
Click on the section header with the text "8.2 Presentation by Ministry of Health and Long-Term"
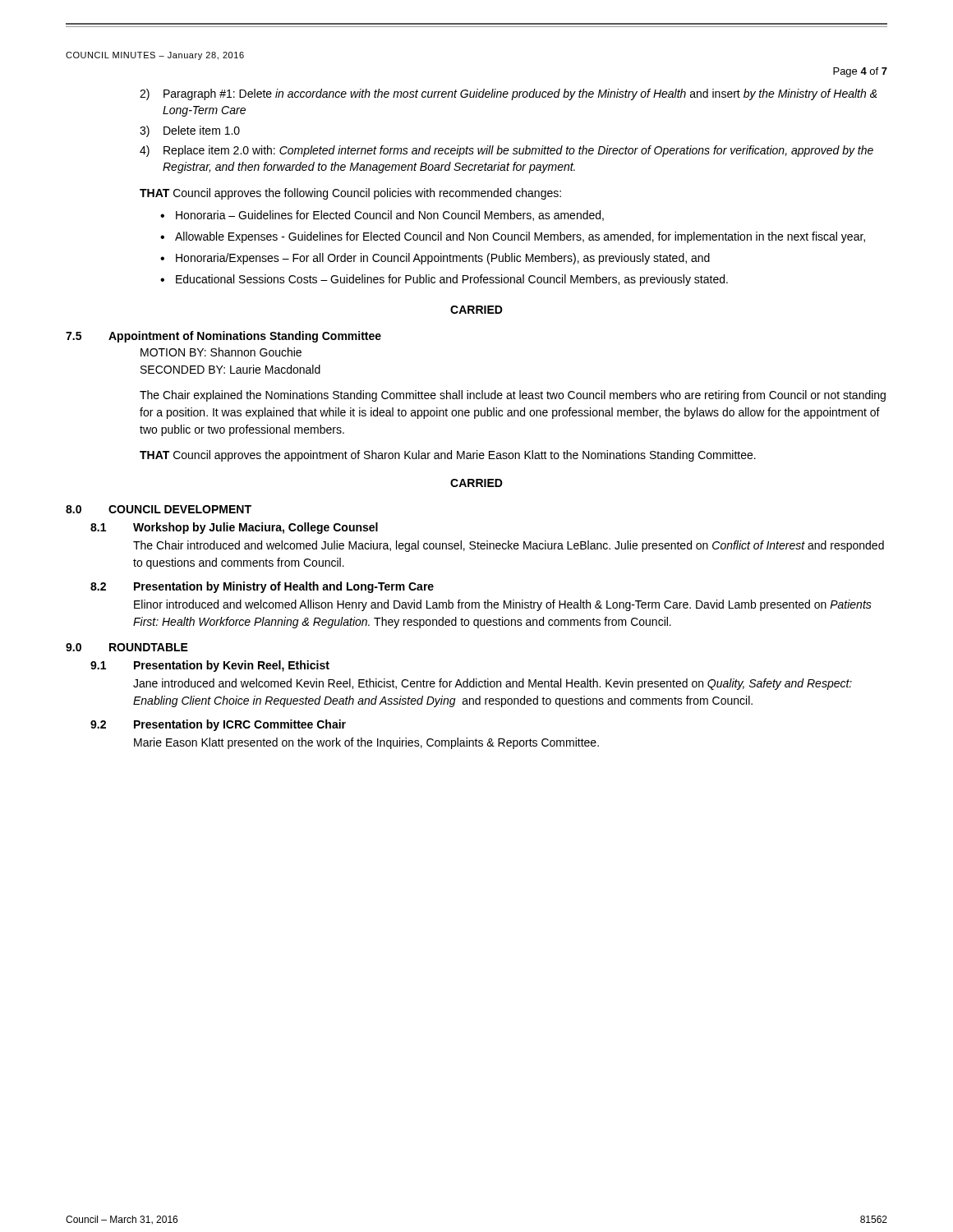coord(250,586)
